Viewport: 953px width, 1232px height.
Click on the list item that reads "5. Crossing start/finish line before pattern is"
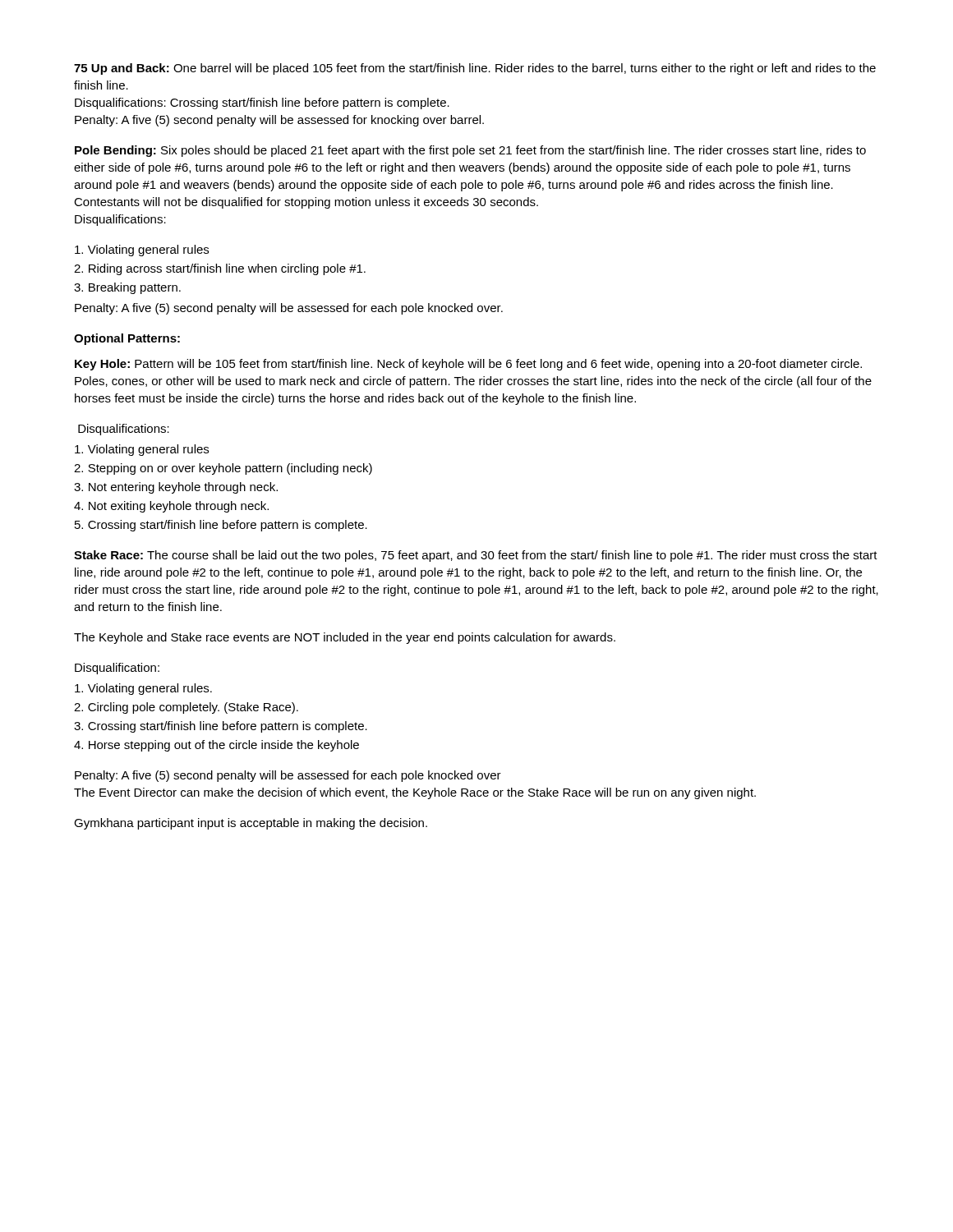click(x=221, y=524)
